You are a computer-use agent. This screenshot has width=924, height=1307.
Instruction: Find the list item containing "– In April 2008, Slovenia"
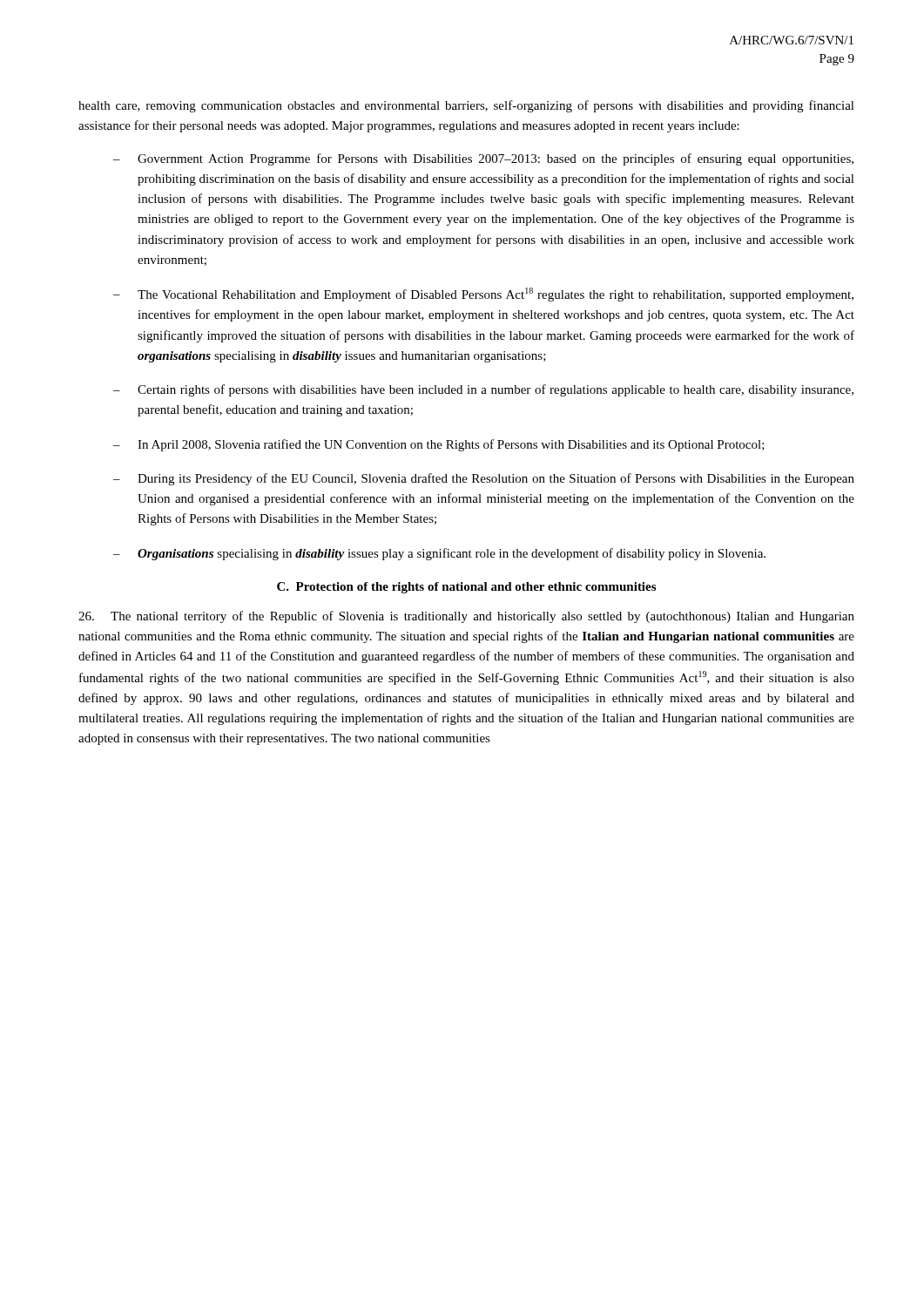coord(484,444)
